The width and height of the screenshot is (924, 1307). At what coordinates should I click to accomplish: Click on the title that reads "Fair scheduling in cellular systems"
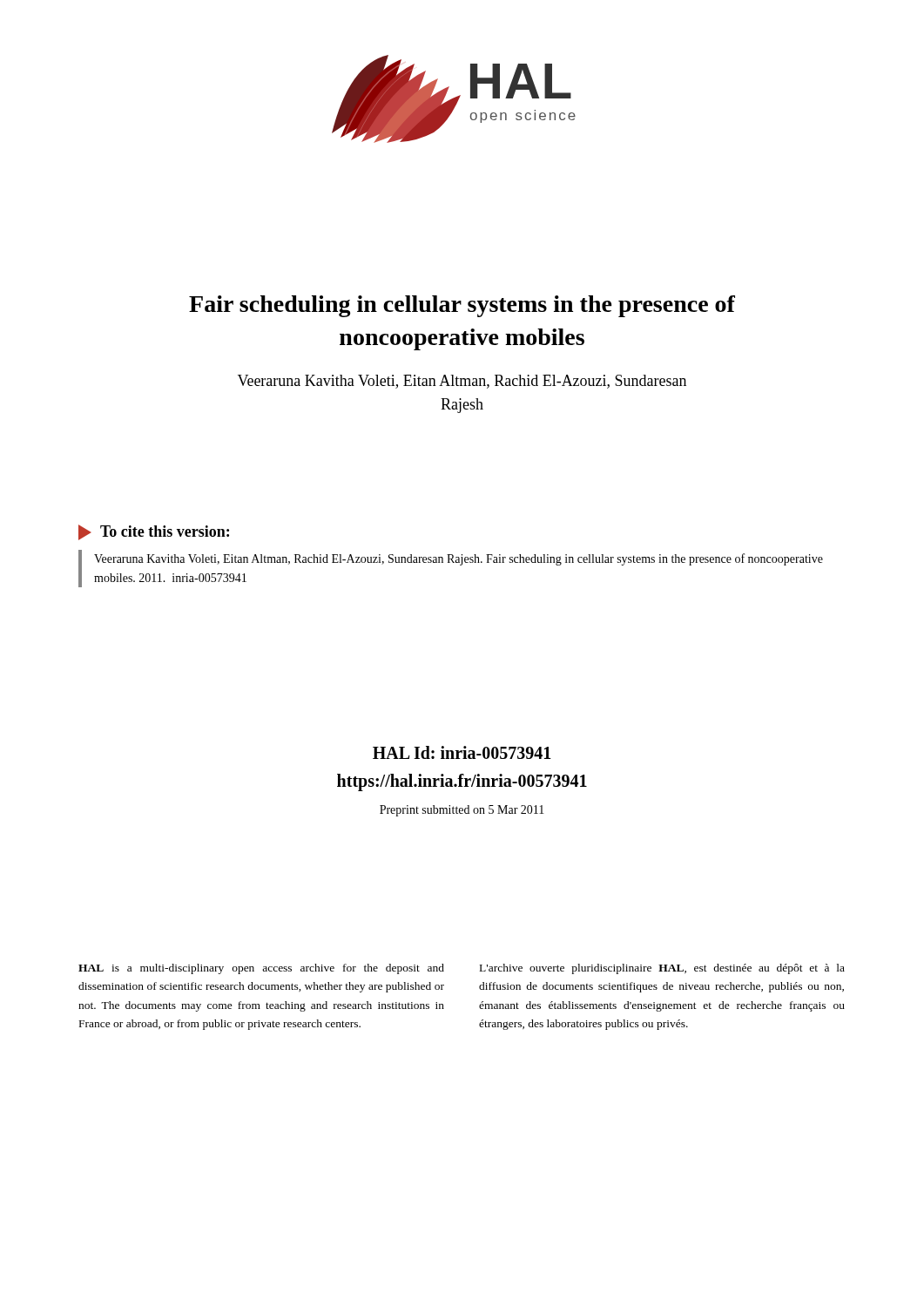462,352
